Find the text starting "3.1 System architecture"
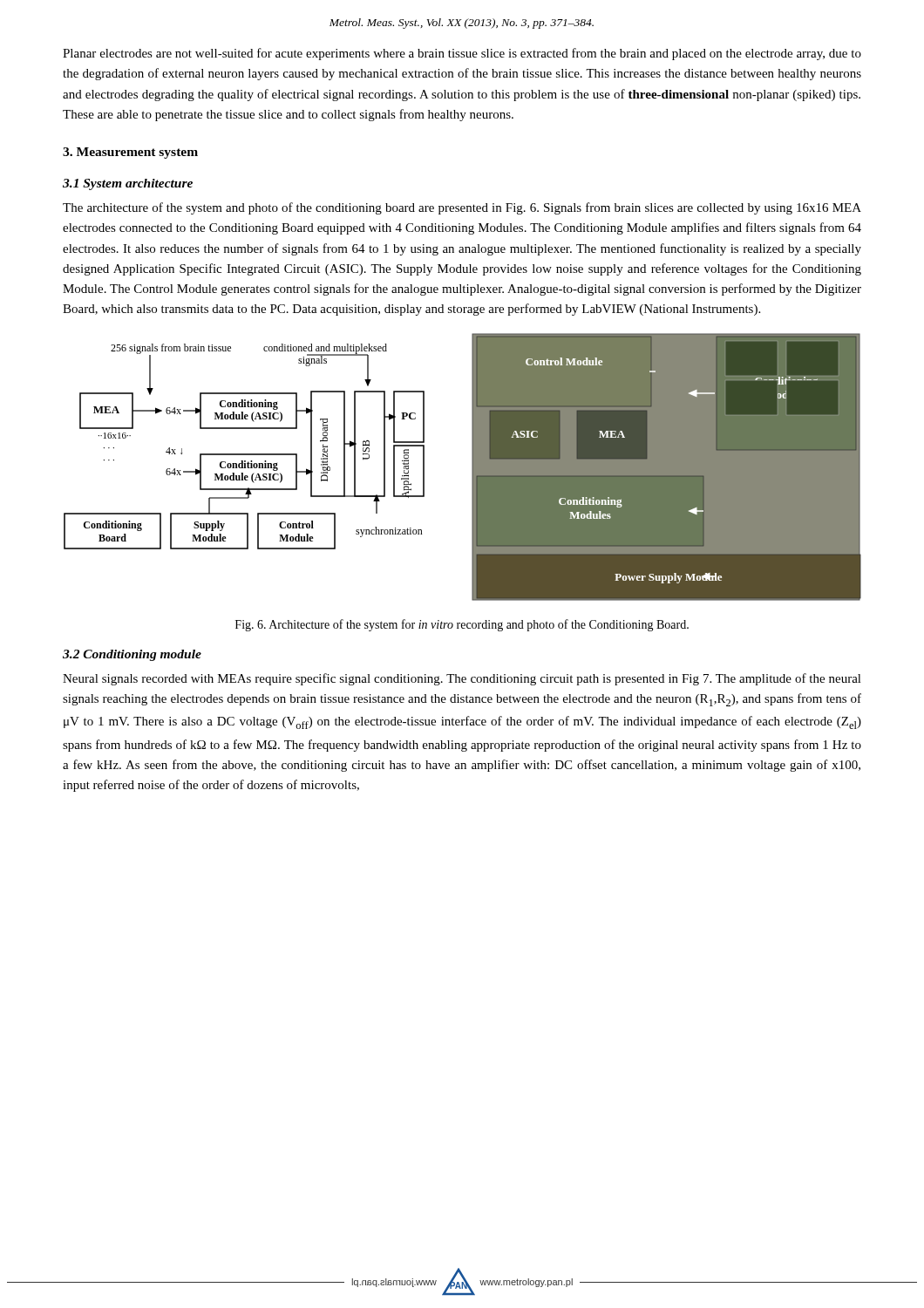The height and width of the screenshot is (1308, 924). pos(128,183)
